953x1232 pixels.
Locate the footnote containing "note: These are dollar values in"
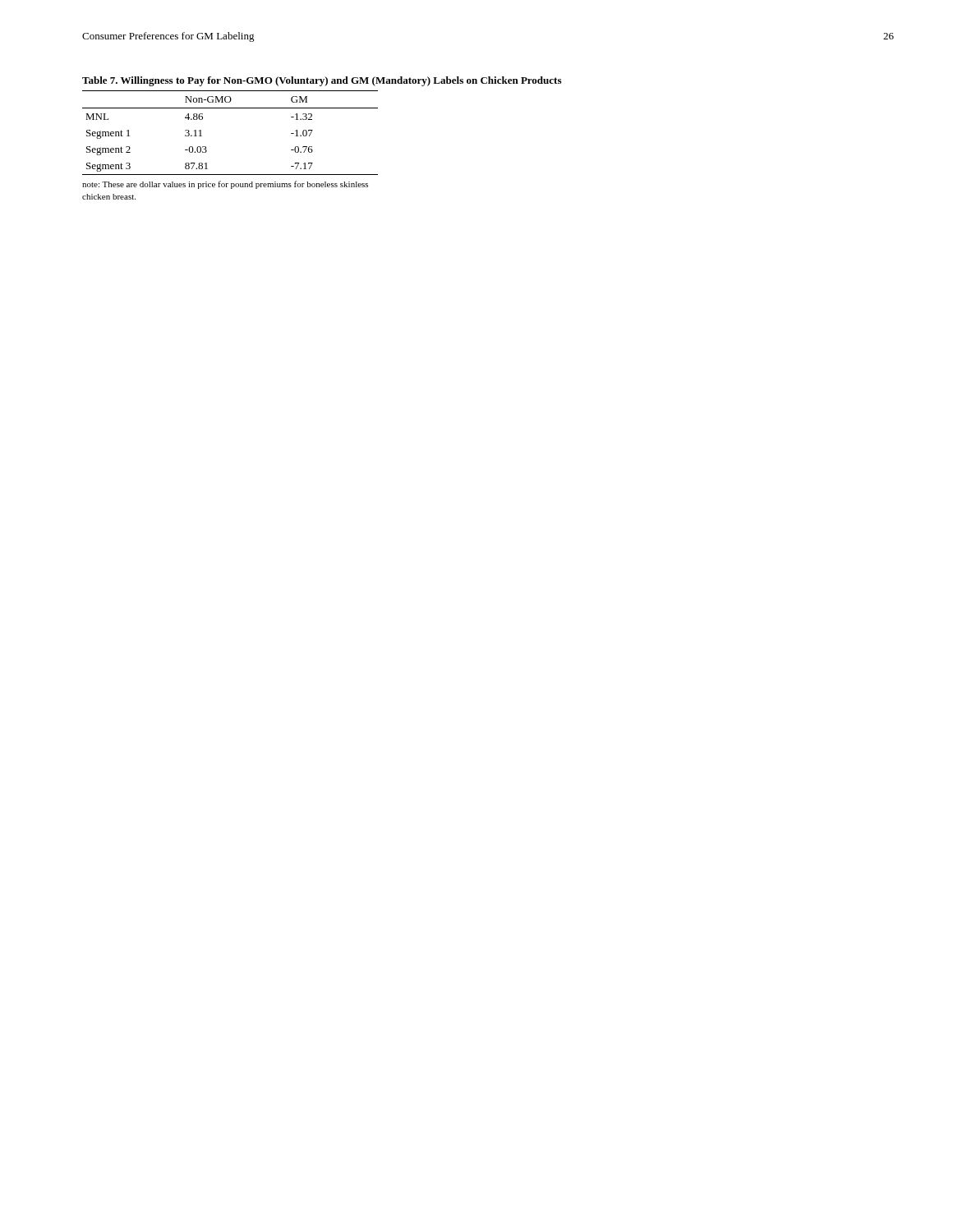(x=225, y=190)
